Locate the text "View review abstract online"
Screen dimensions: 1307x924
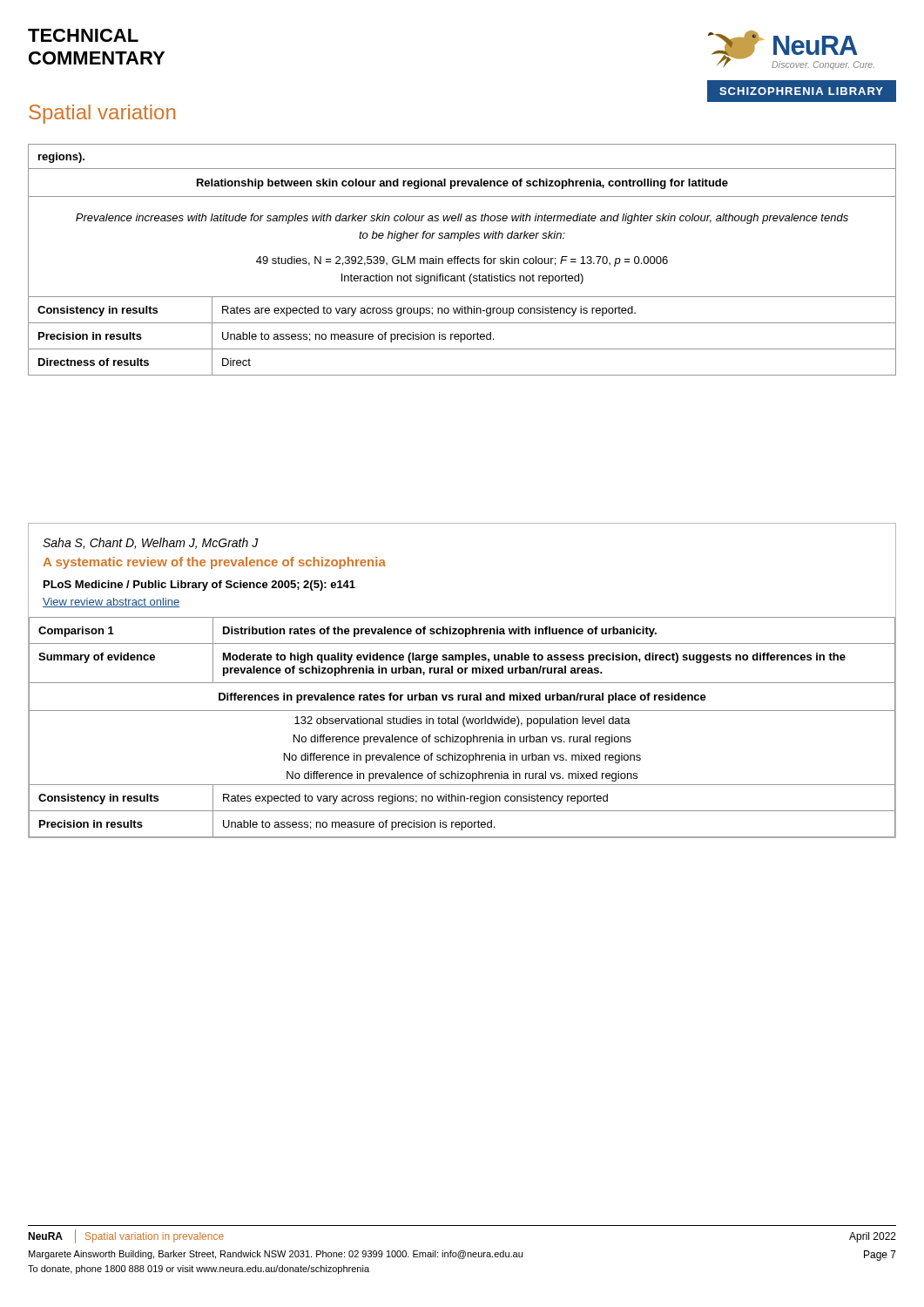pyautogui.click(x=111, y=603)
